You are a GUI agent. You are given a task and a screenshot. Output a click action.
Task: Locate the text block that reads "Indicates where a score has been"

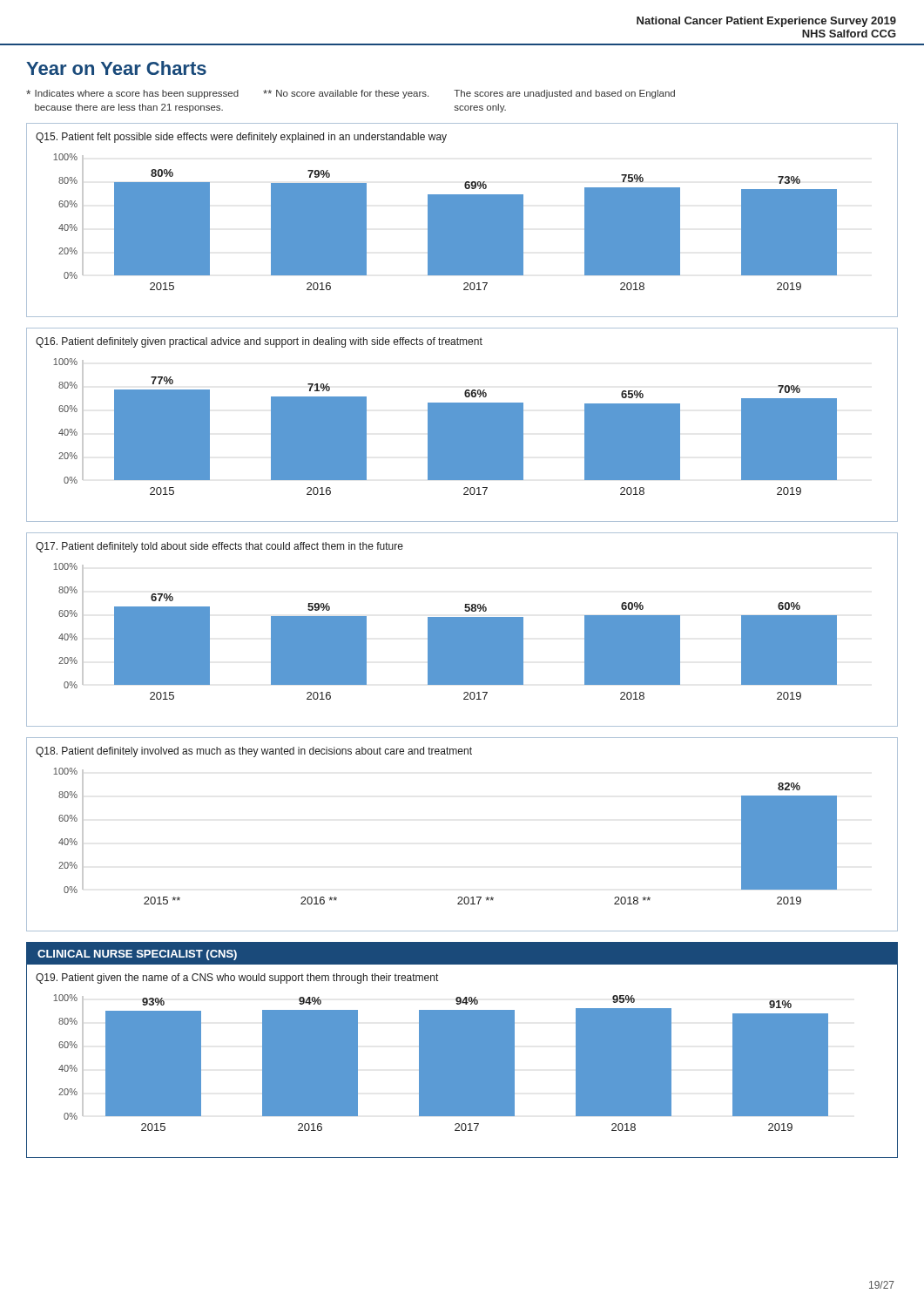point(132,101)
